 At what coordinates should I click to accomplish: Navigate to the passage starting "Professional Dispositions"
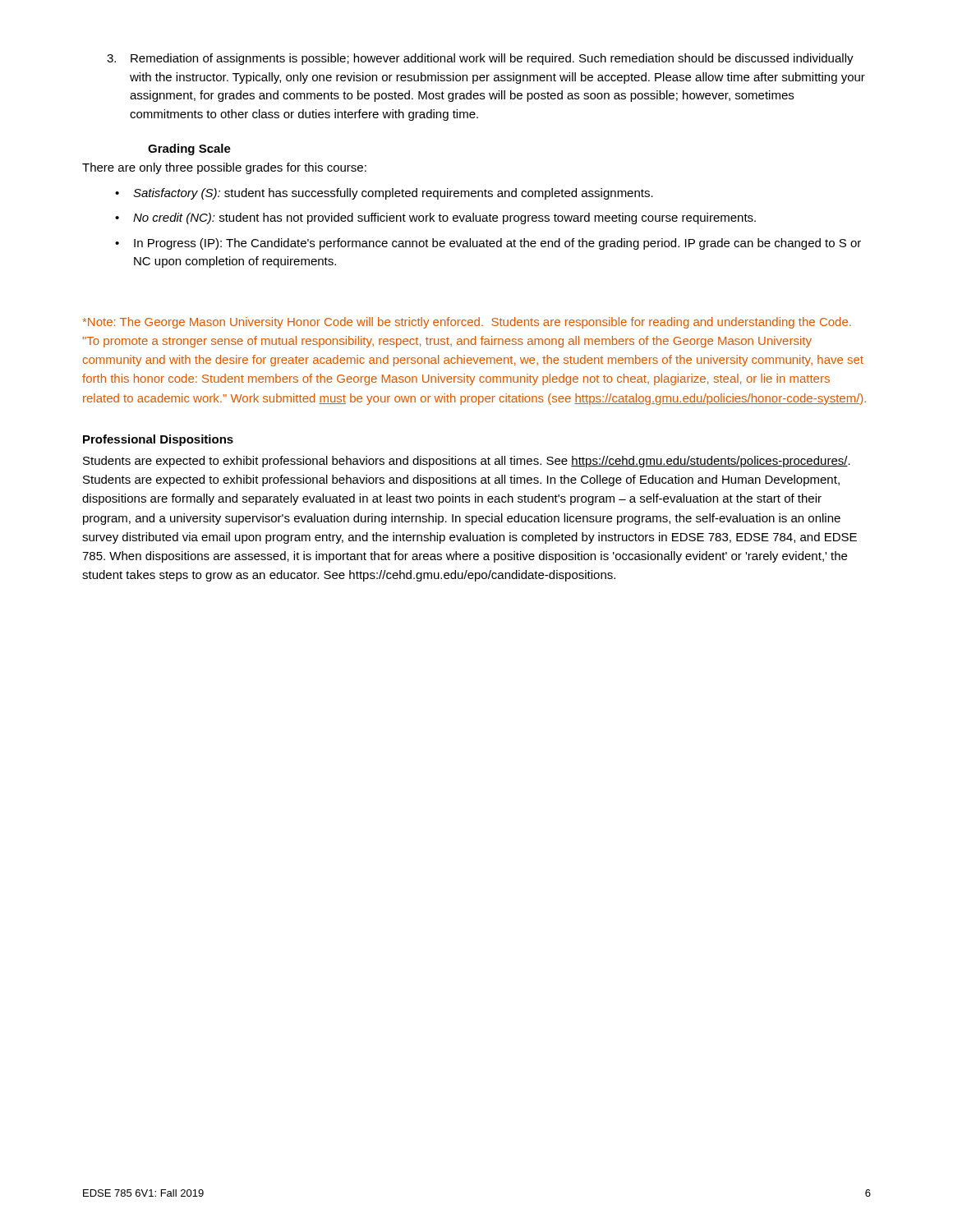(x=158, y=439)
